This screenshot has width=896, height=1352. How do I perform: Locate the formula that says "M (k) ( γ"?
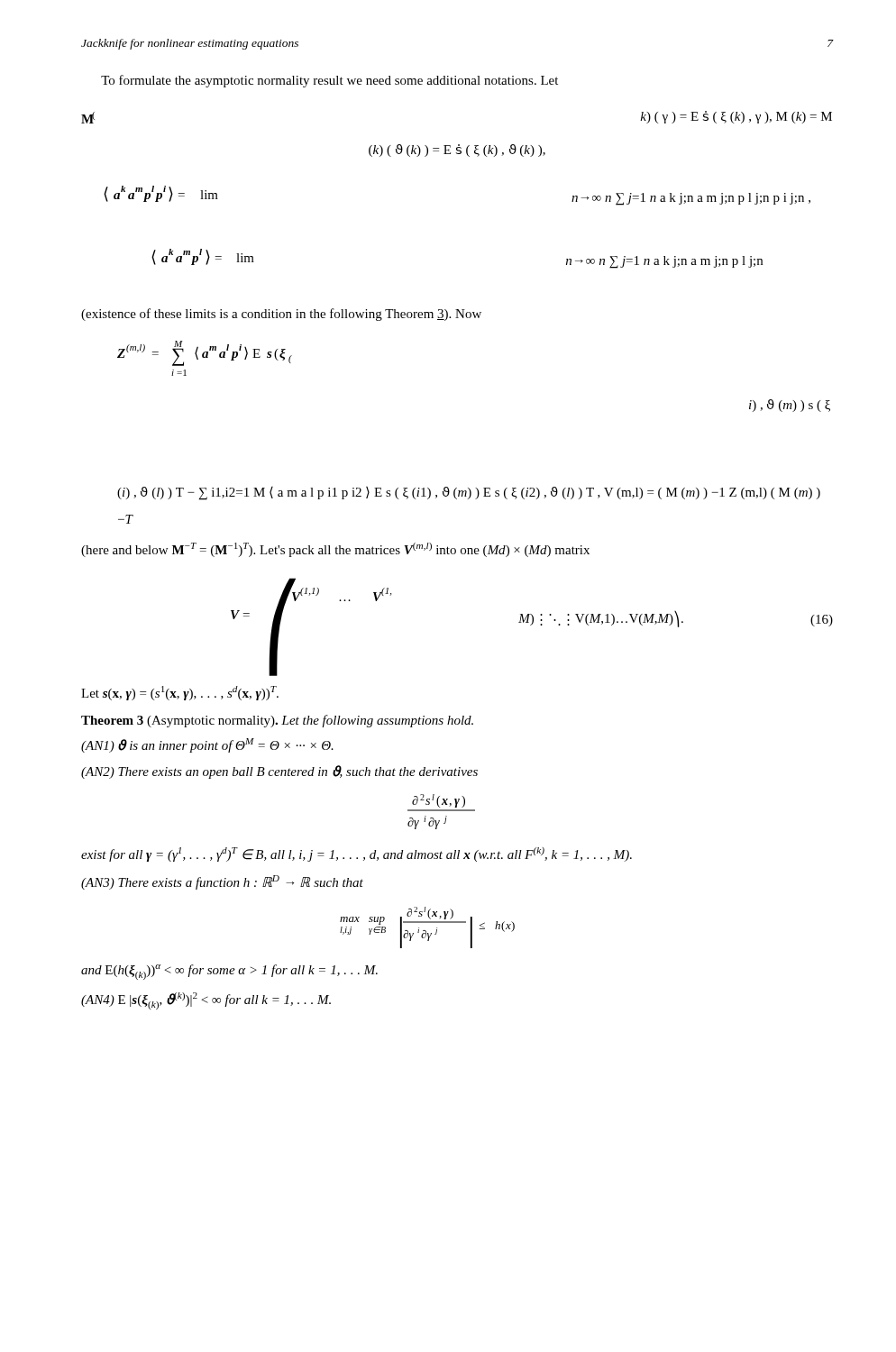(89, 117)
